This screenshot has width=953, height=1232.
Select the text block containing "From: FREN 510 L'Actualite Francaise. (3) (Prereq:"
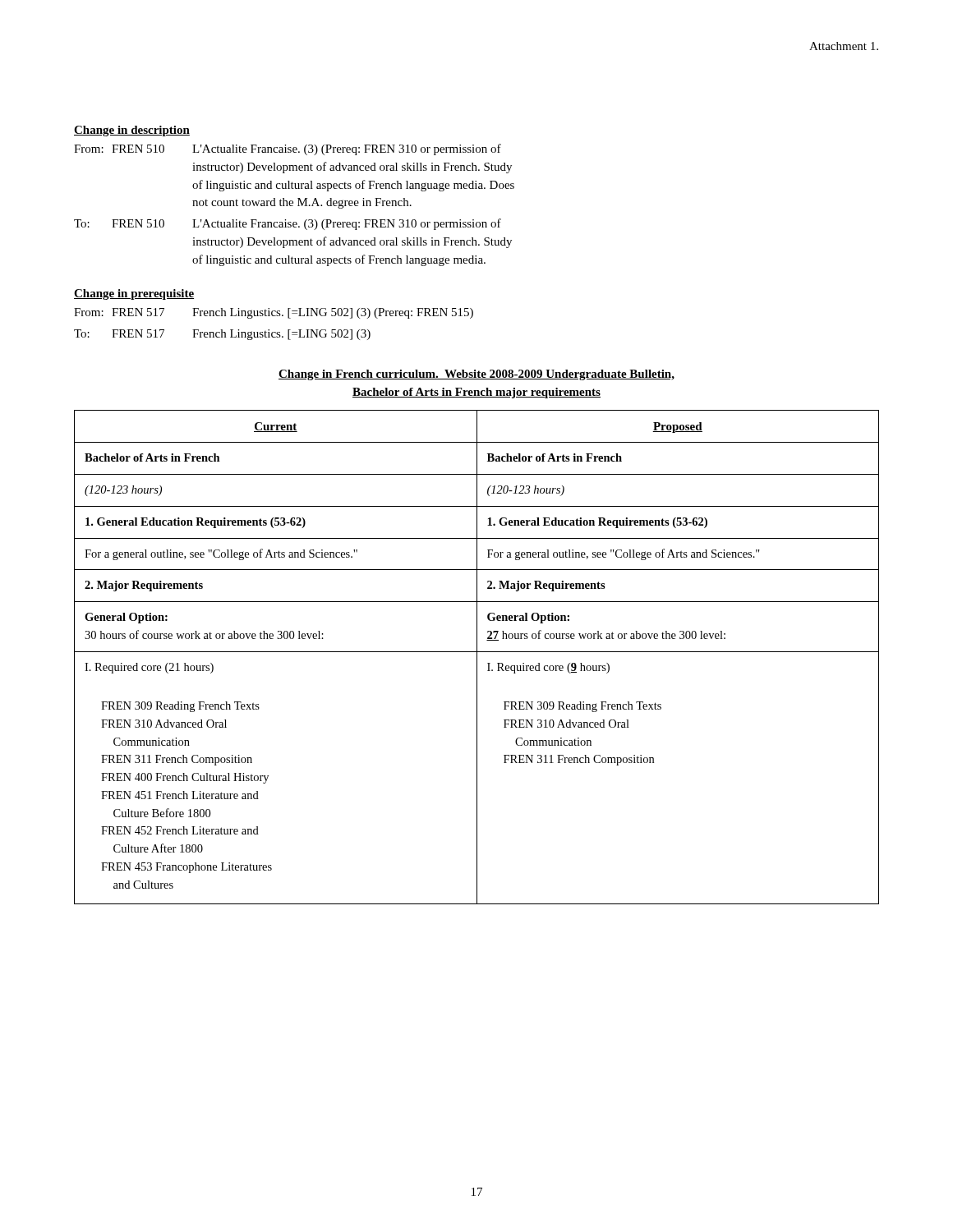coord(288,149)
